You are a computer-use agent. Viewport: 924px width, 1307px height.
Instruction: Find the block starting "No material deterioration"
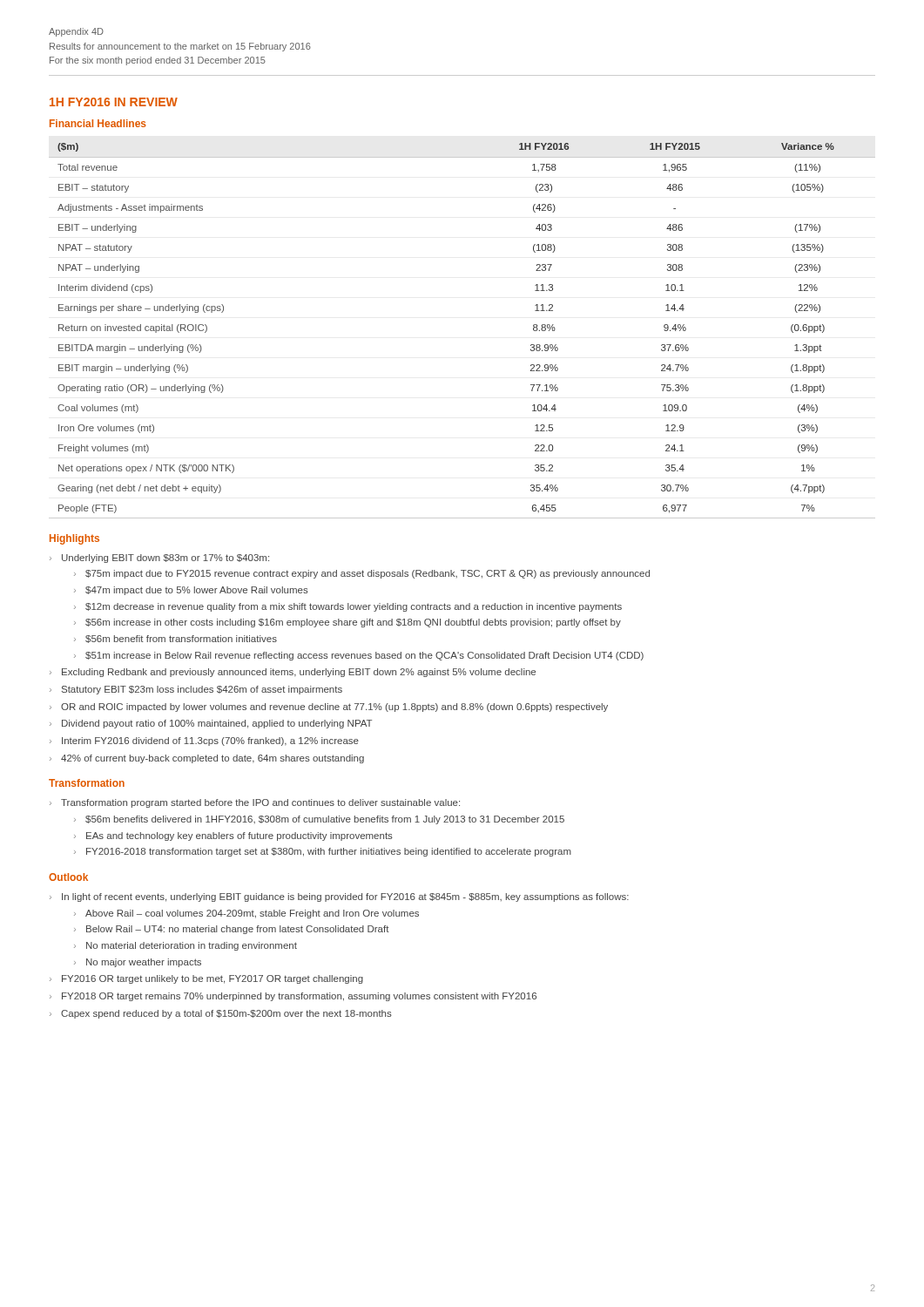pos(191,945)
